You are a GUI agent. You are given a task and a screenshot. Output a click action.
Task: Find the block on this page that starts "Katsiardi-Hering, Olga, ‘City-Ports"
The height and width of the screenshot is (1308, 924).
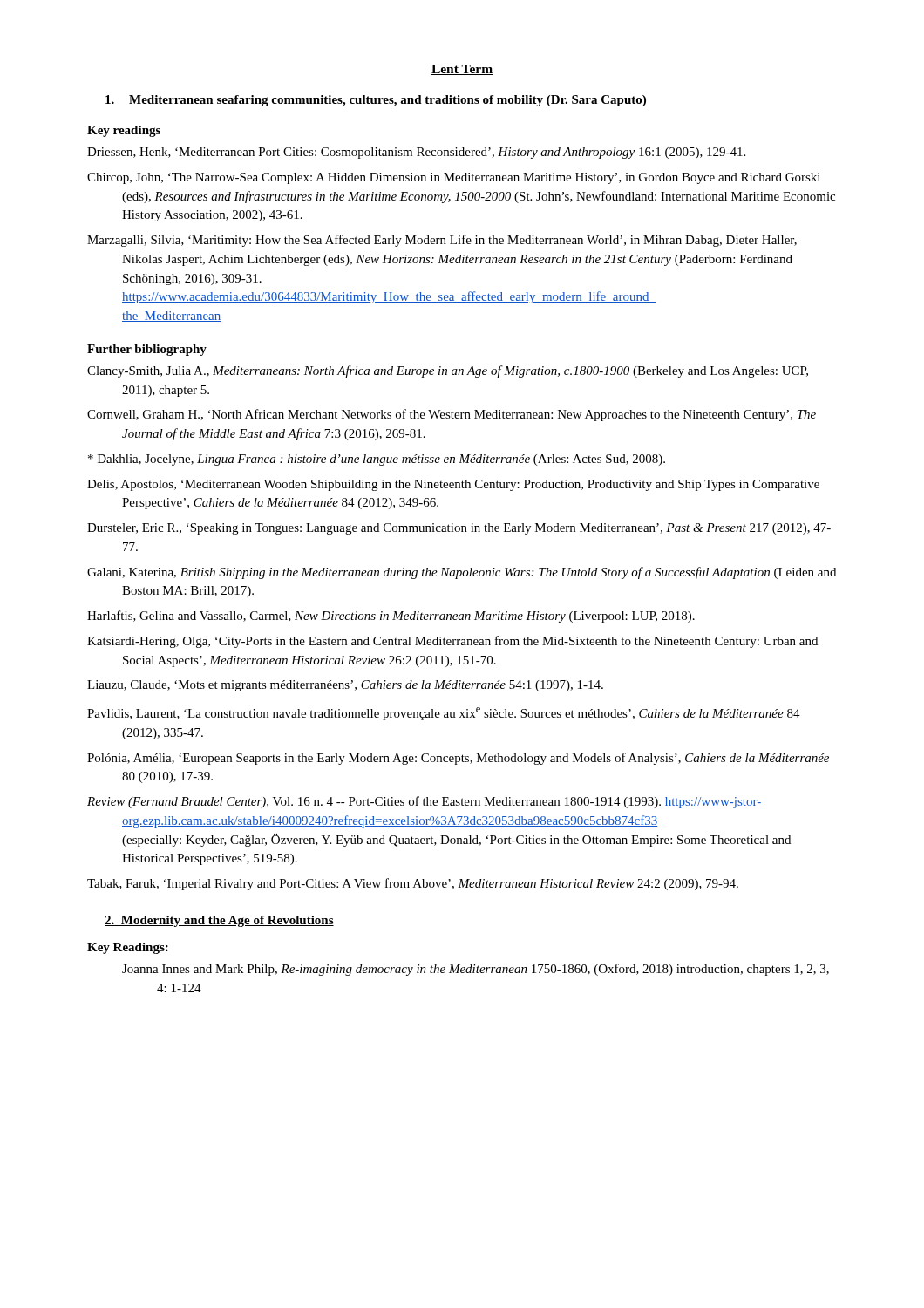[453, 650]
